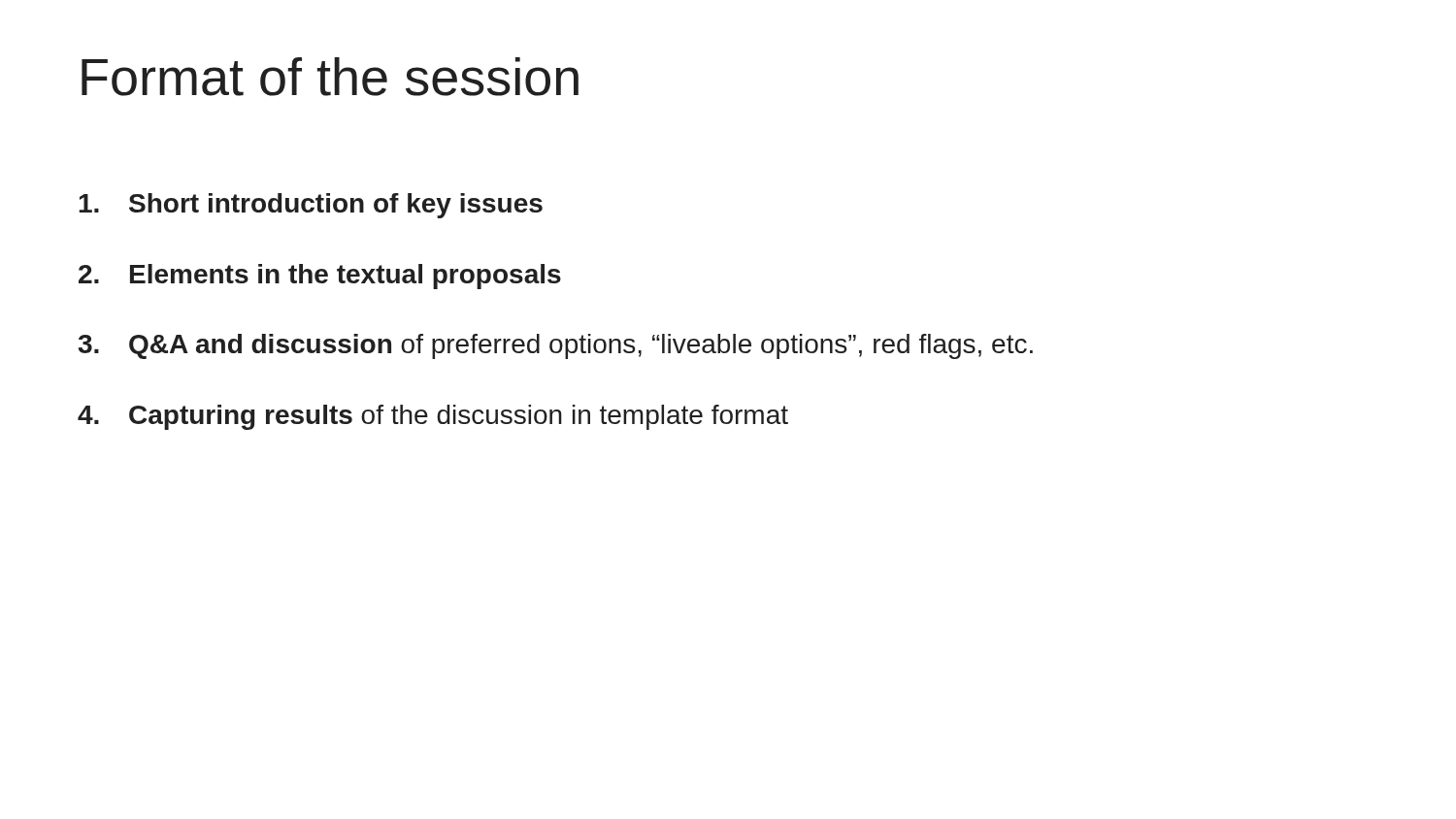1456x819 pixels.
Task: Locate the text "2. Elements in the textual proposals"
Action: coord(320,277)
